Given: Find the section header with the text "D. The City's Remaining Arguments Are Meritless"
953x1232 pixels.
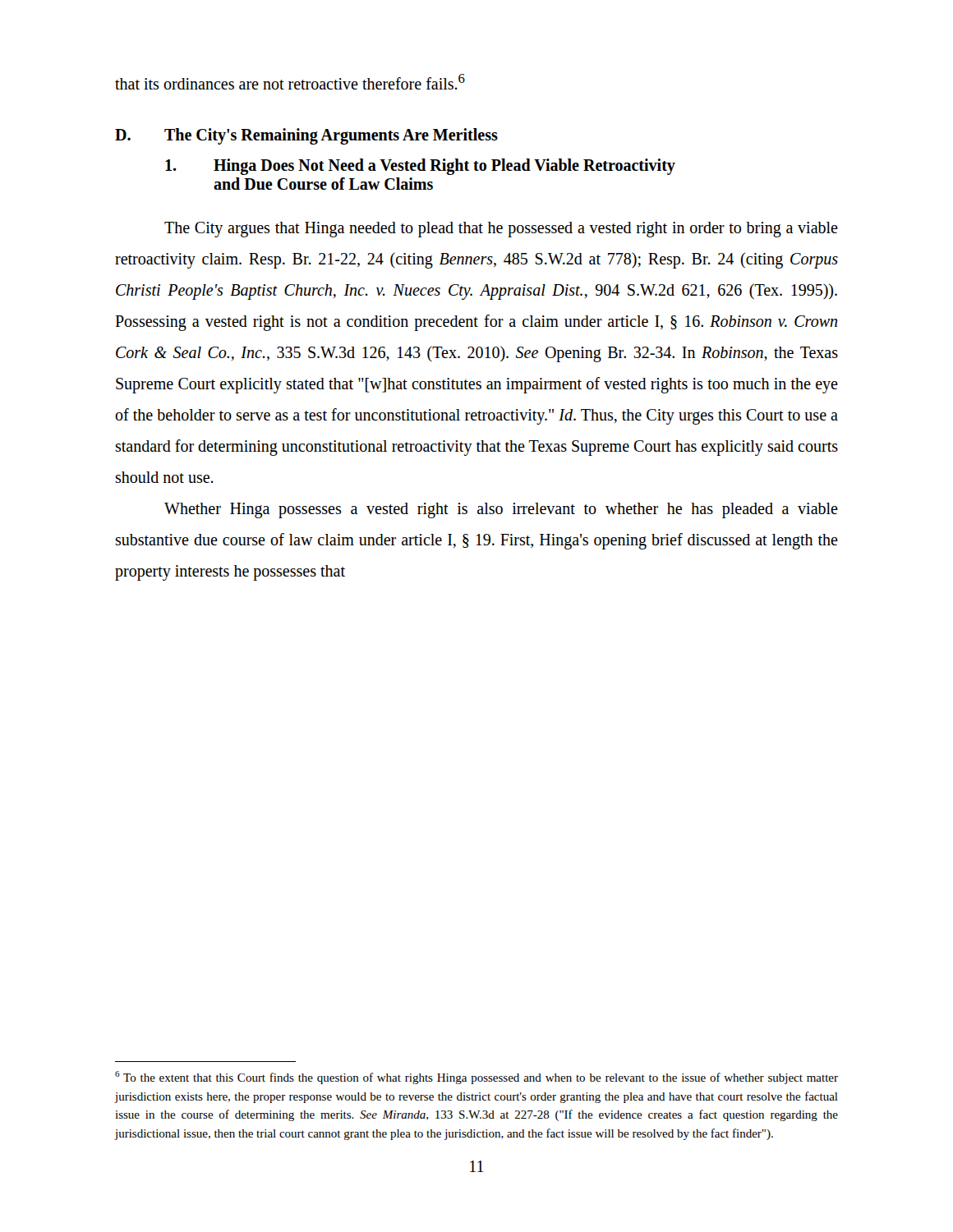Looking at the screenshot, I should [x=306, y=135].
